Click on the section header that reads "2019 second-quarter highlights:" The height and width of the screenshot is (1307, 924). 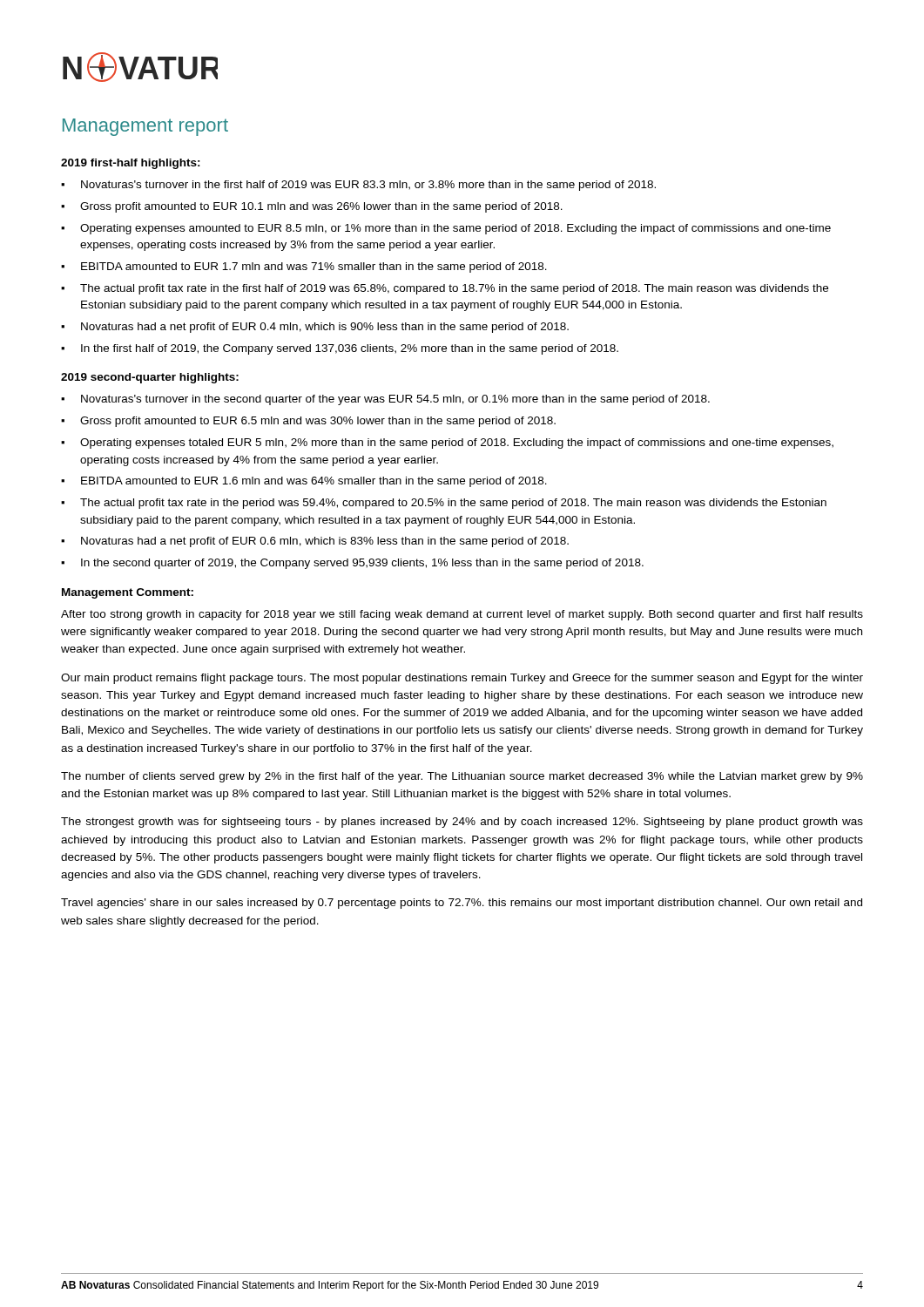[150, 377]
